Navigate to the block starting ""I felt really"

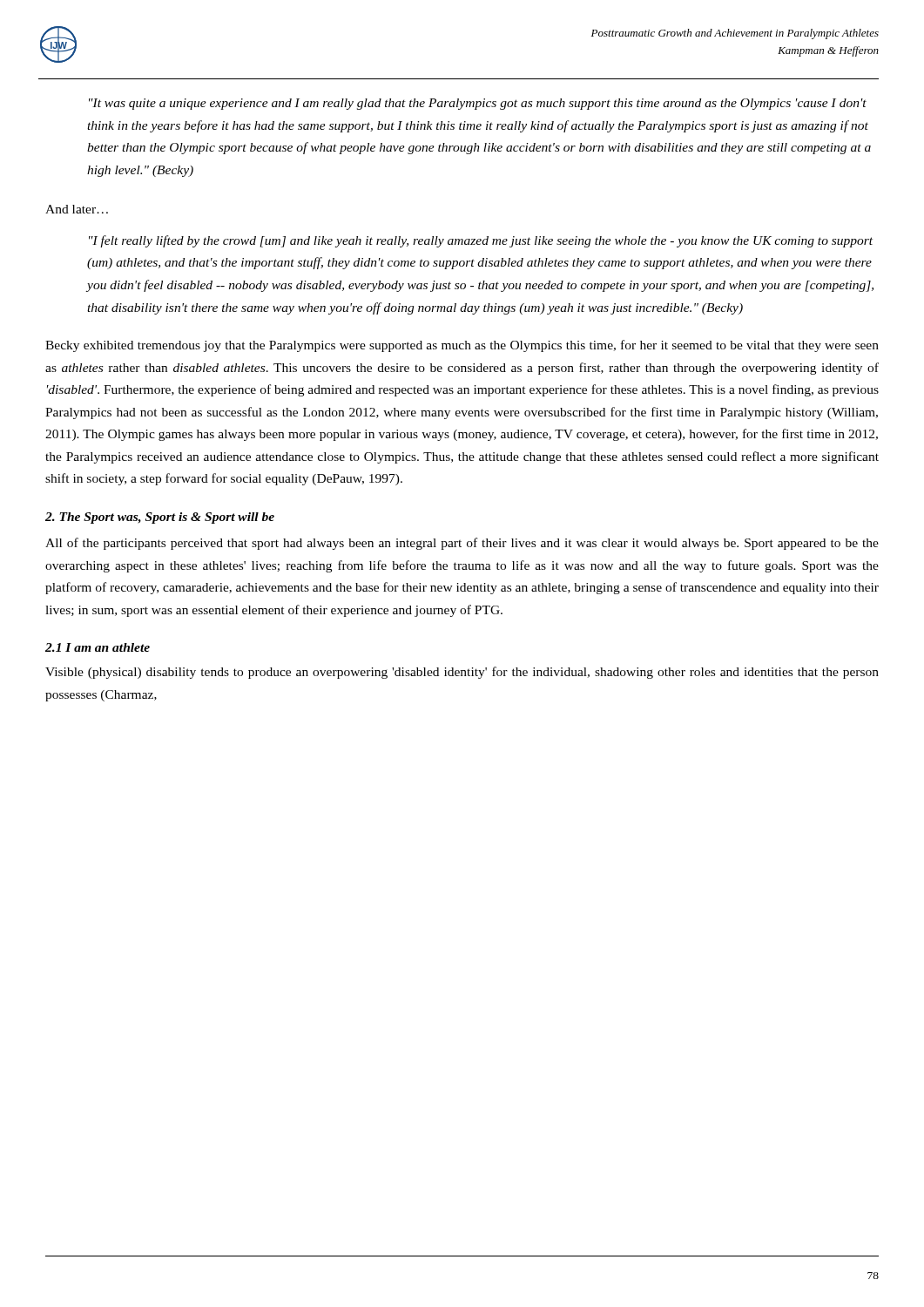(x=481, y=273)
